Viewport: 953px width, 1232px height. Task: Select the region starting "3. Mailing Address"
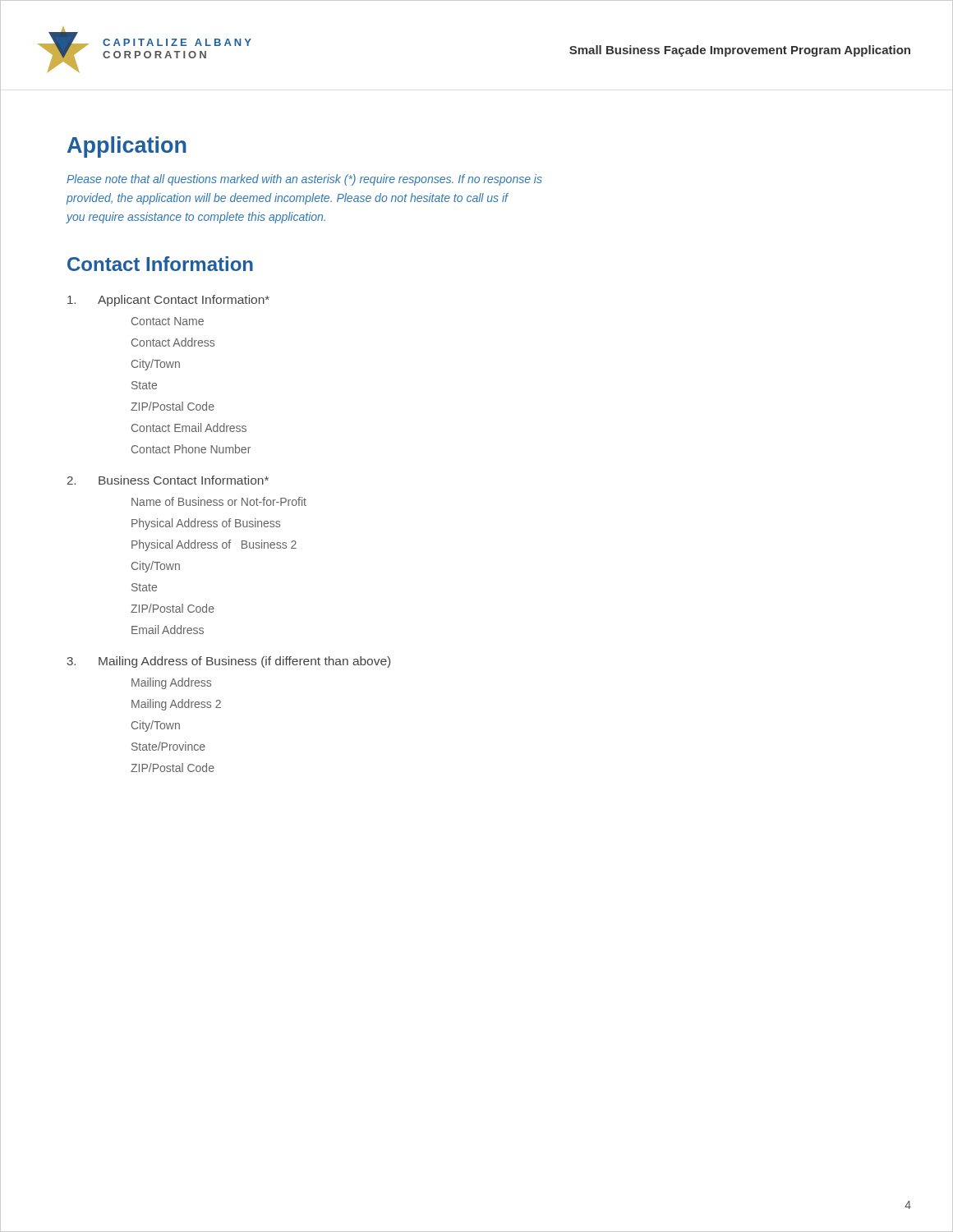click(x=229, y=661)
